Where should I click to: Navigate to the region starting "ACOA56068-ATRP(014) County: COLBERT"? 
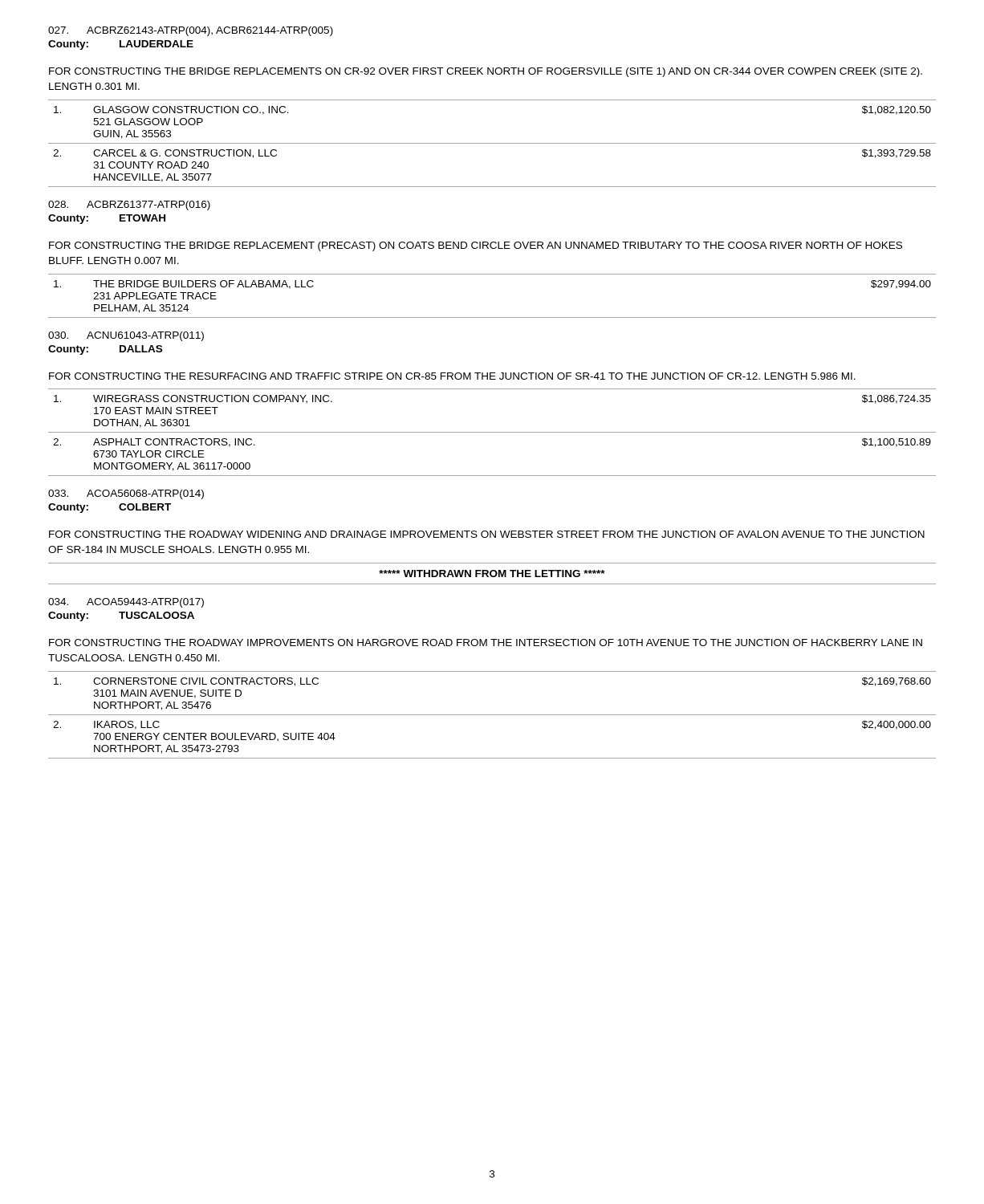click(126, 494)
